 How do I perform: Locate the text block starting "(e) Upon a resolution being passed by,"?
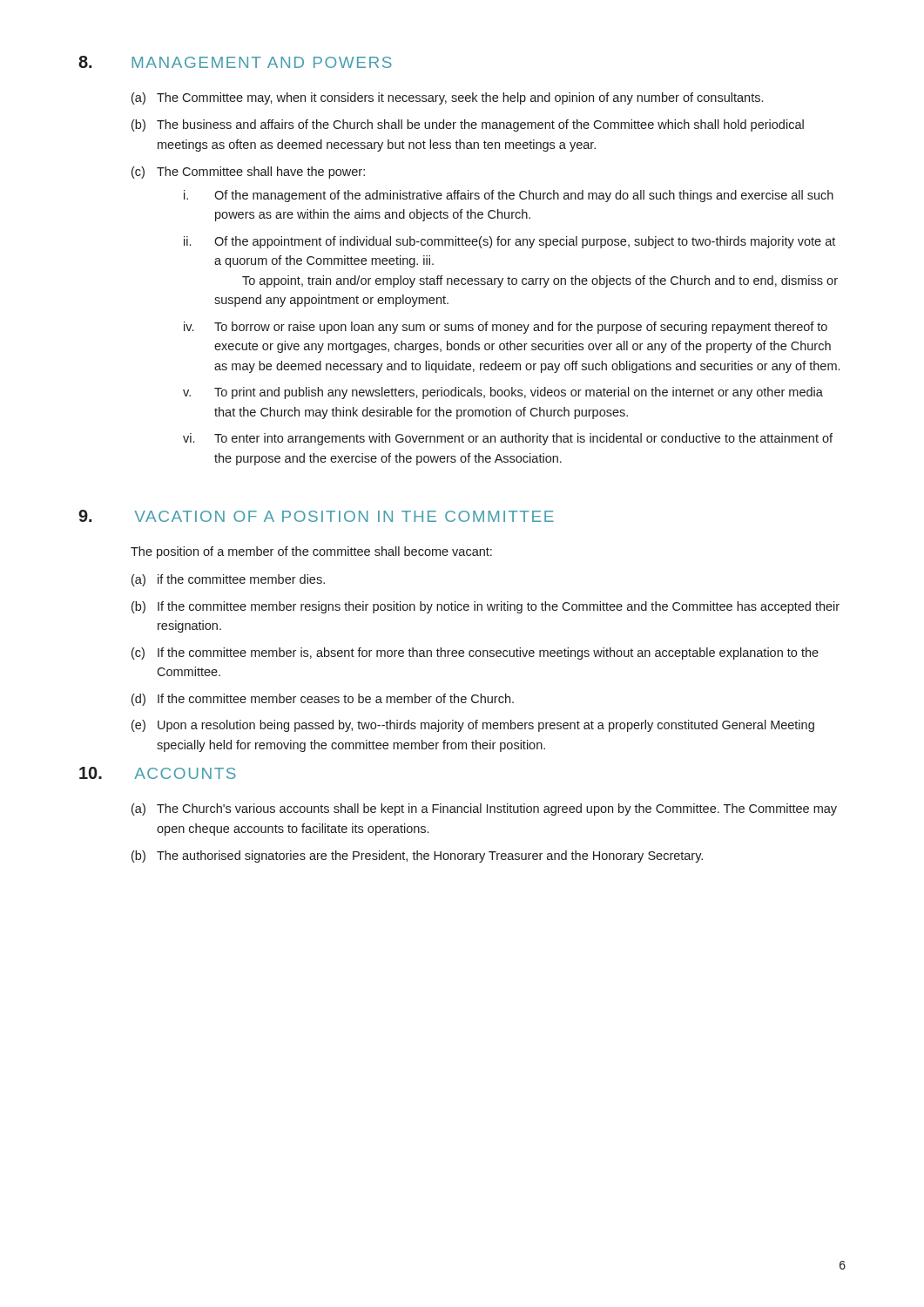[x=488, y=735]
